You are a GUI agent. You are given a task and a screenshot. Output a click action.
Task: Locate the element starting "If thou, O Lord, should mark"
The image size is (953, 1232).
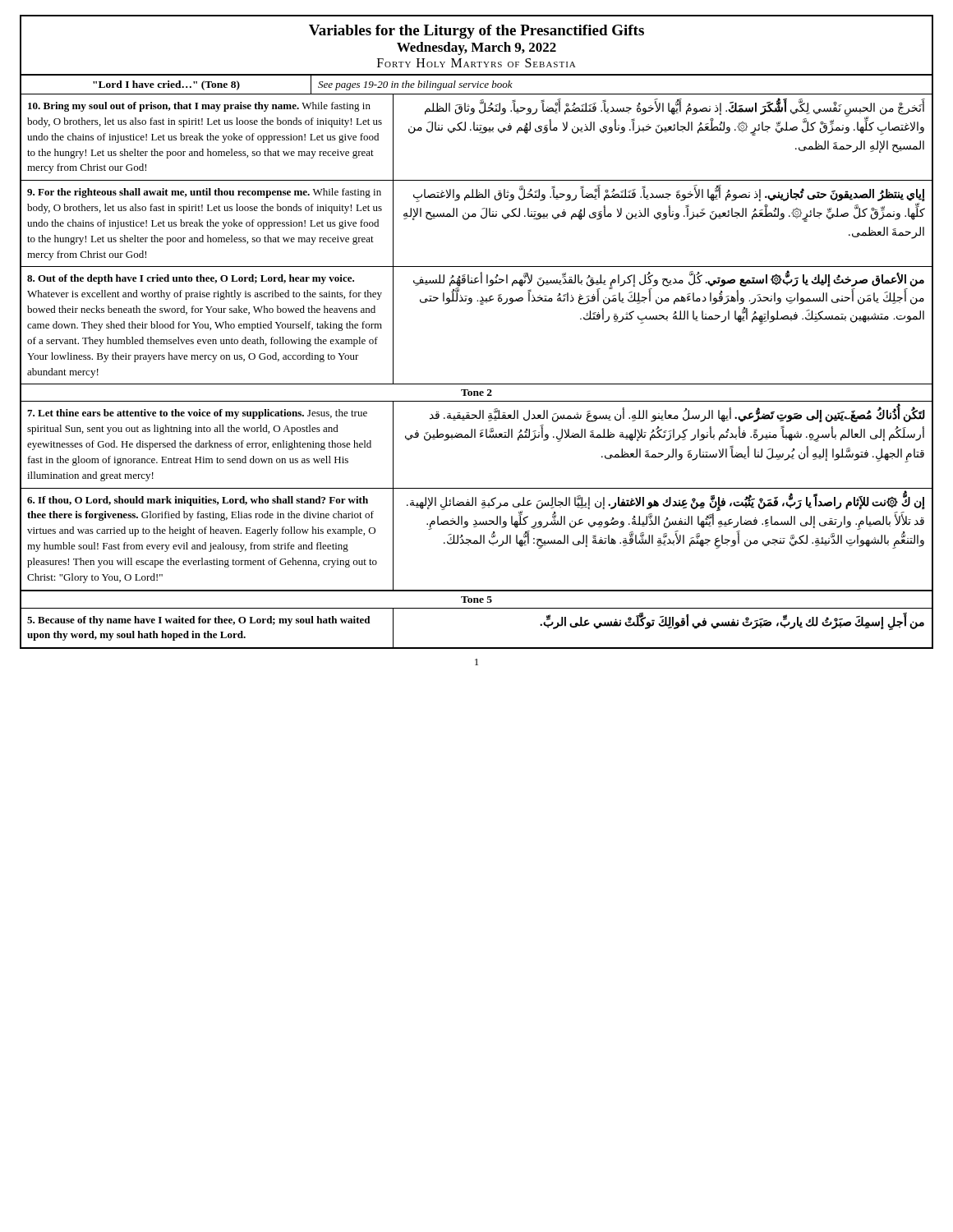tap(202, 538)
